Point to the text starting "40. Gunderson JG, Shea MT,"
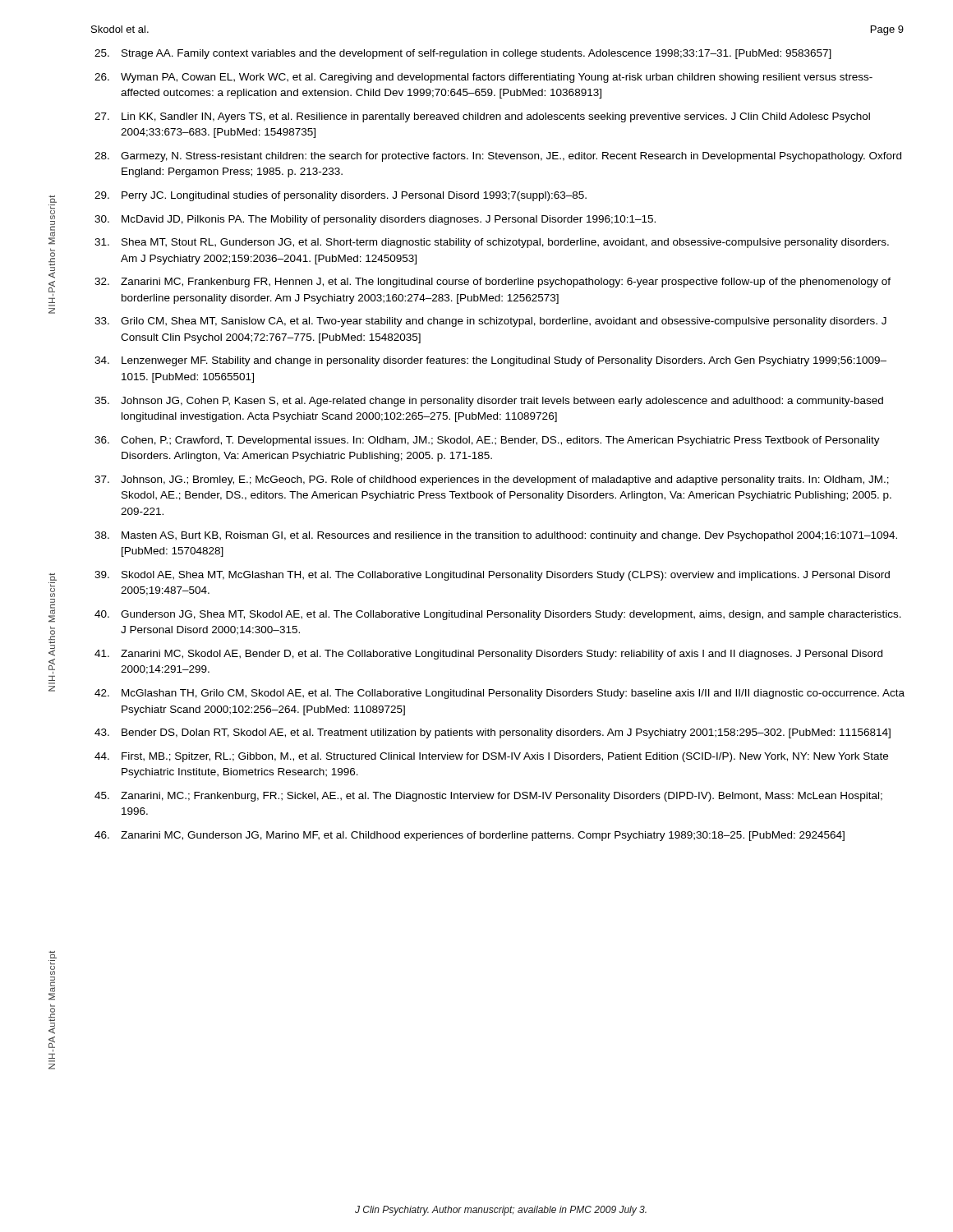 click(x=501, y=622)
